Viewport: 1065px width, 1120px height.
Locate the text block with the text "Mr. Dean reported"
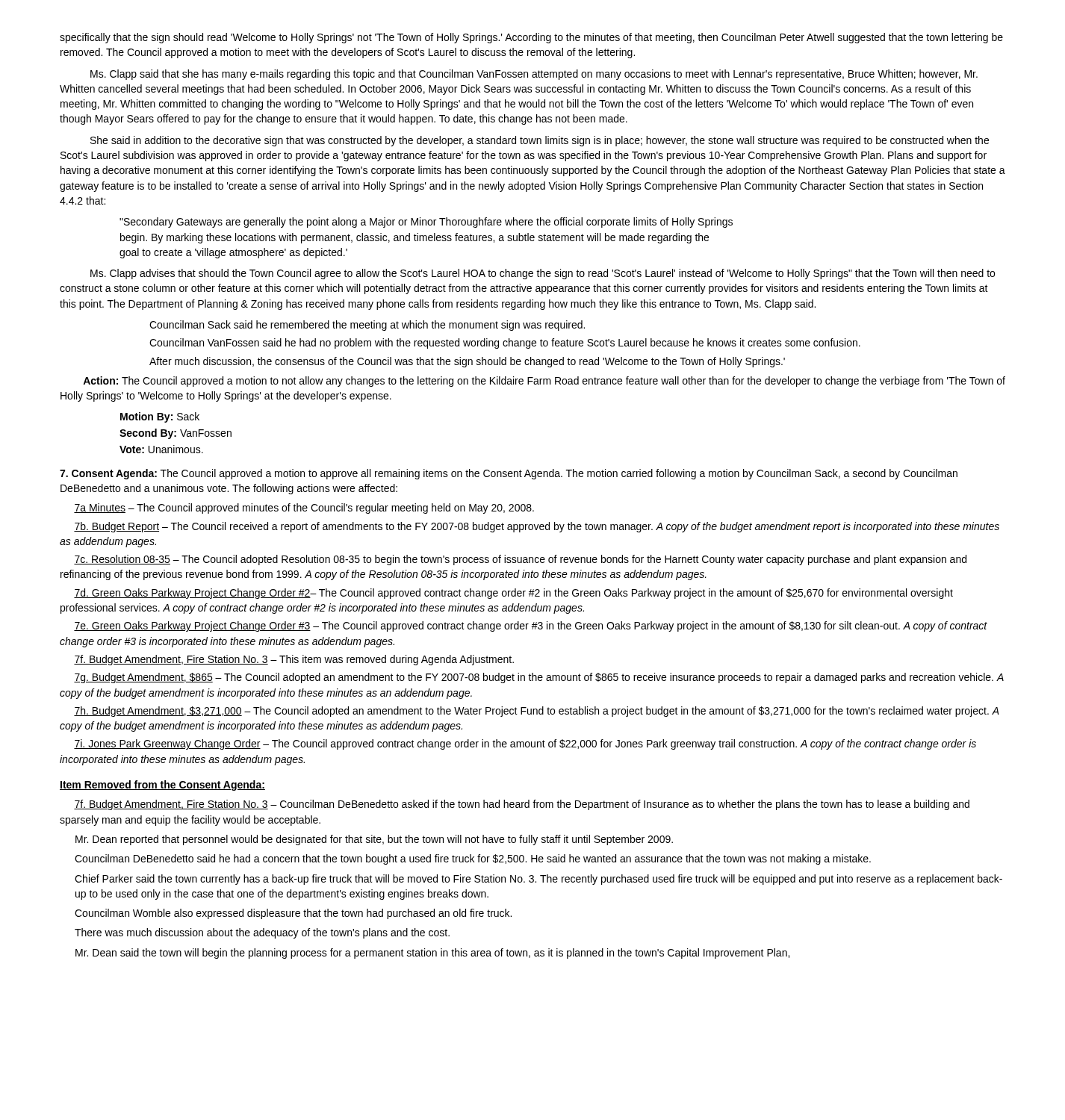click(x=374, y=839)
